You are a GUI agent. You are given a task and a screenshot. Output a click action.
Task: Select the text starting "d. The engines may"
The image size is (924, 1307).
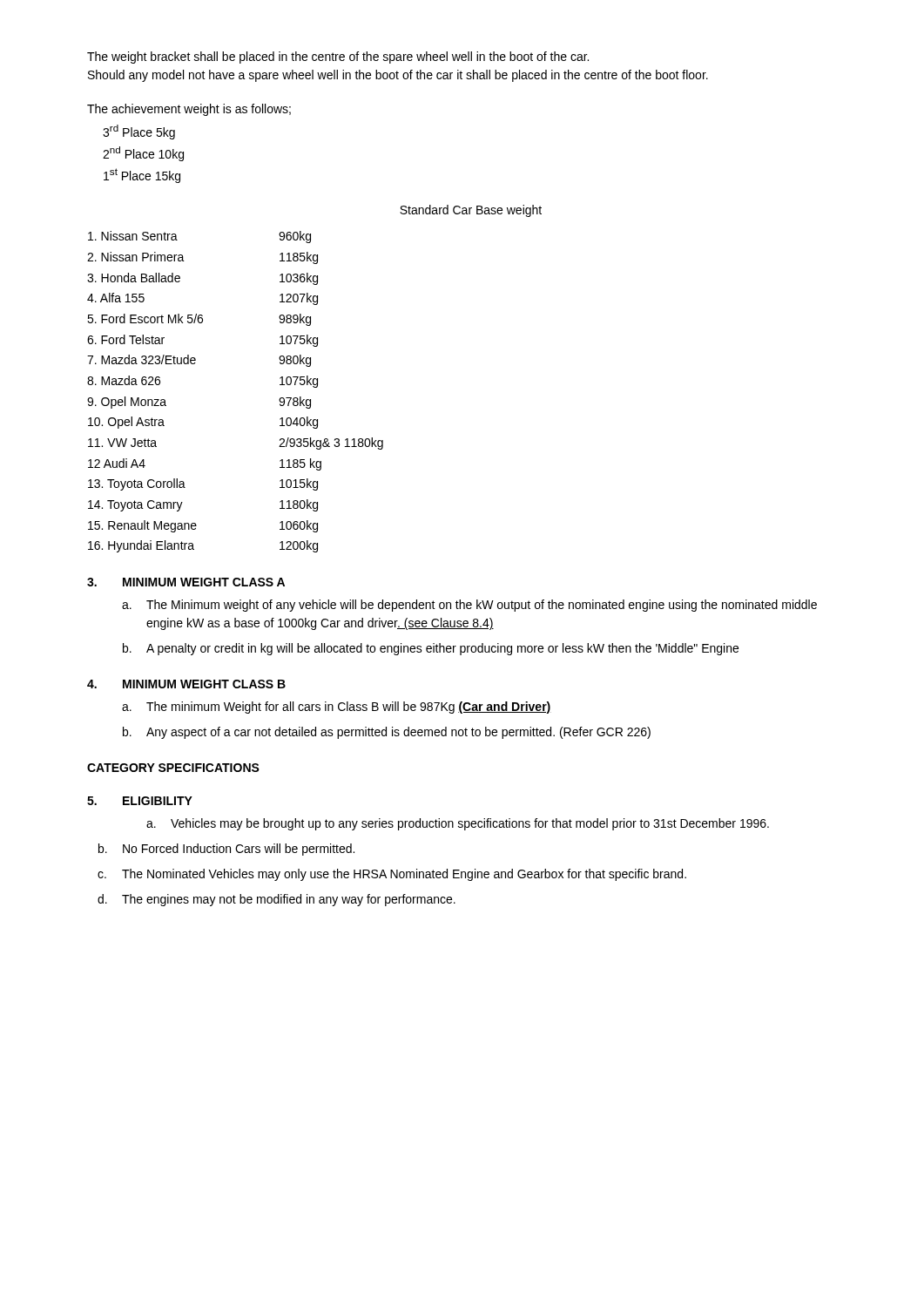[x=277, y=900]
